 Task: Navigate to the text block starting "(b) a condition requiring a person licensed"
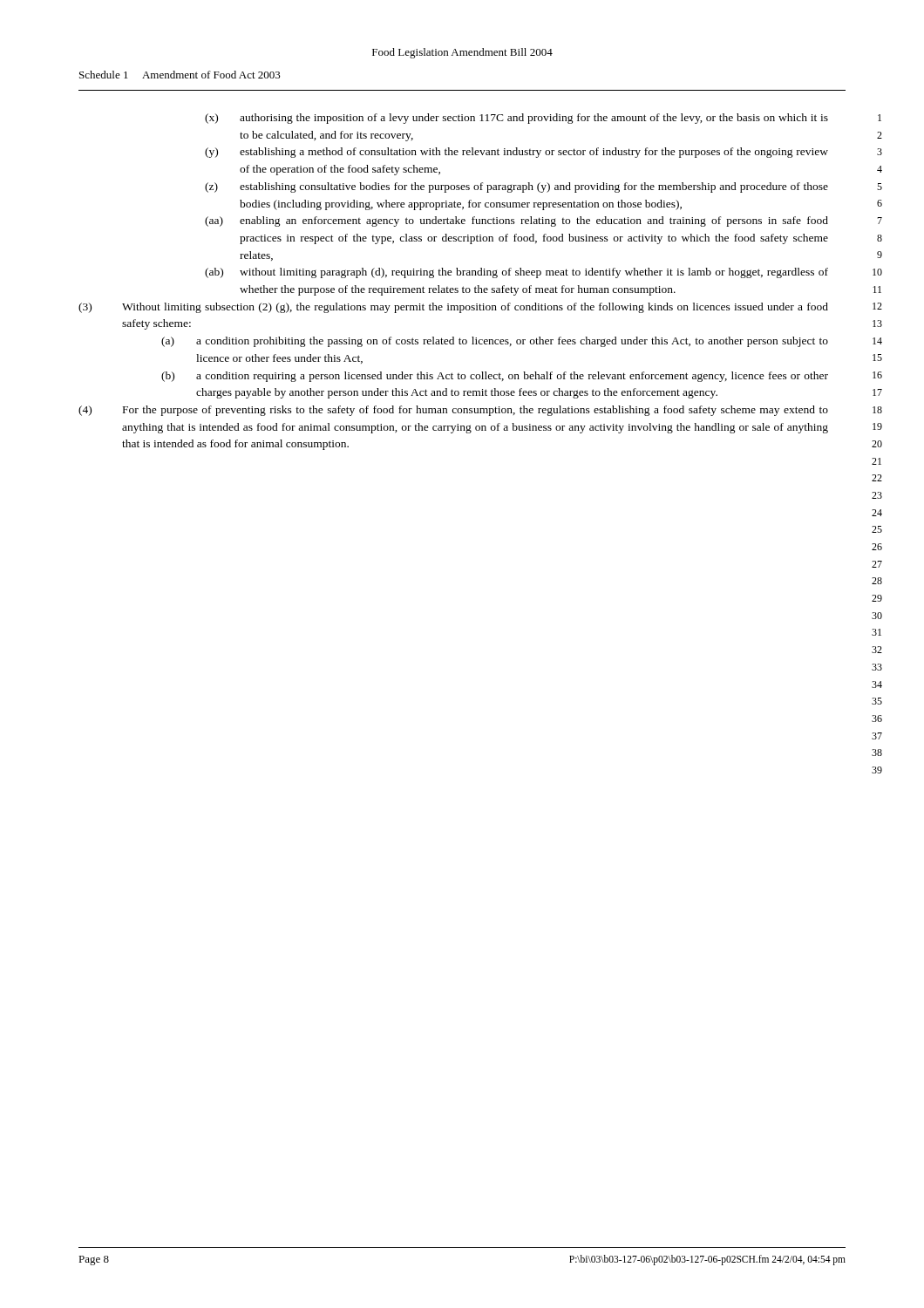(453, 384)
